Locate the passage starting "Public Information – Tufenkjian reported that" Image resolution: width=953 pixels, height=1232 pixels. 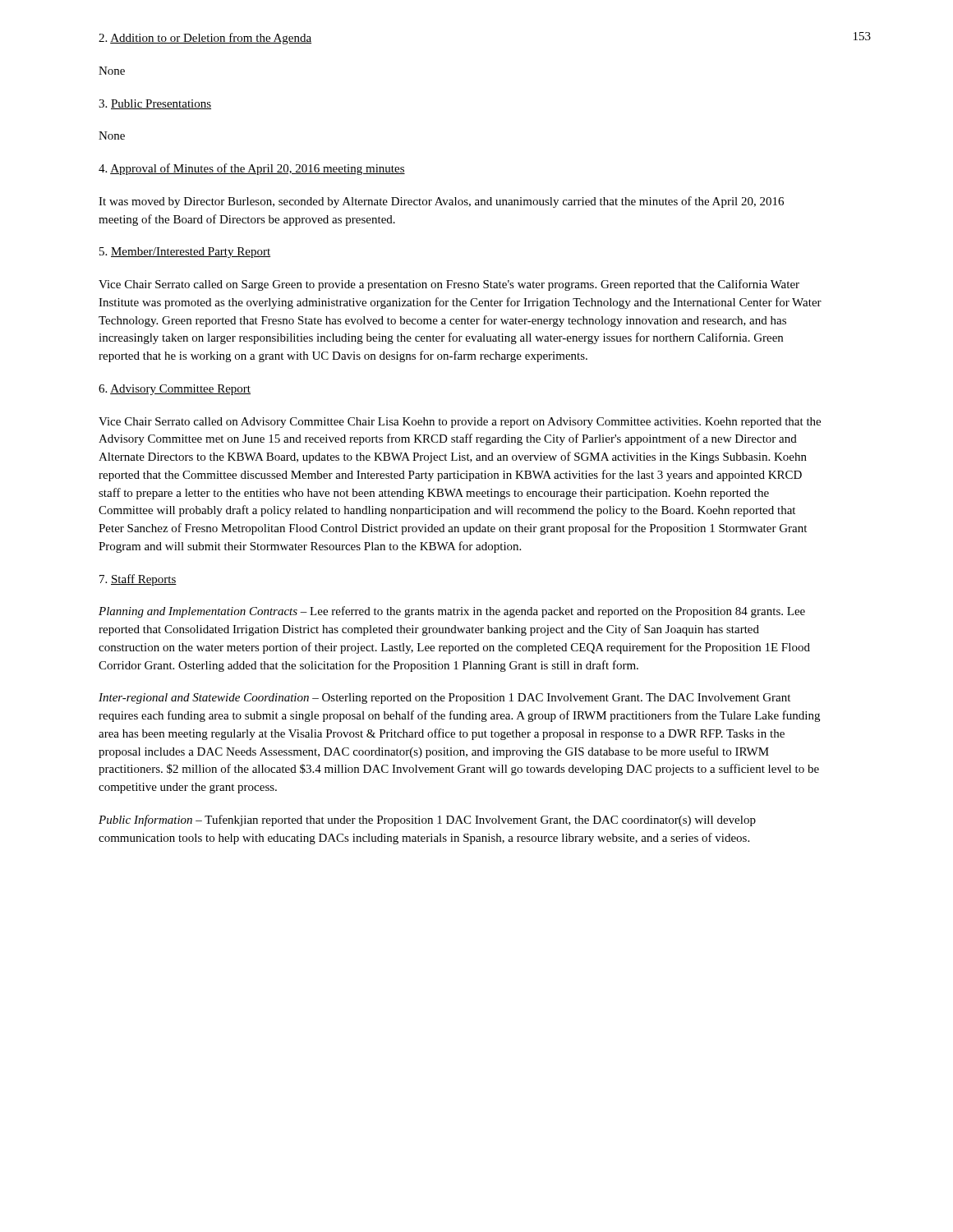(x=460, y=829)
